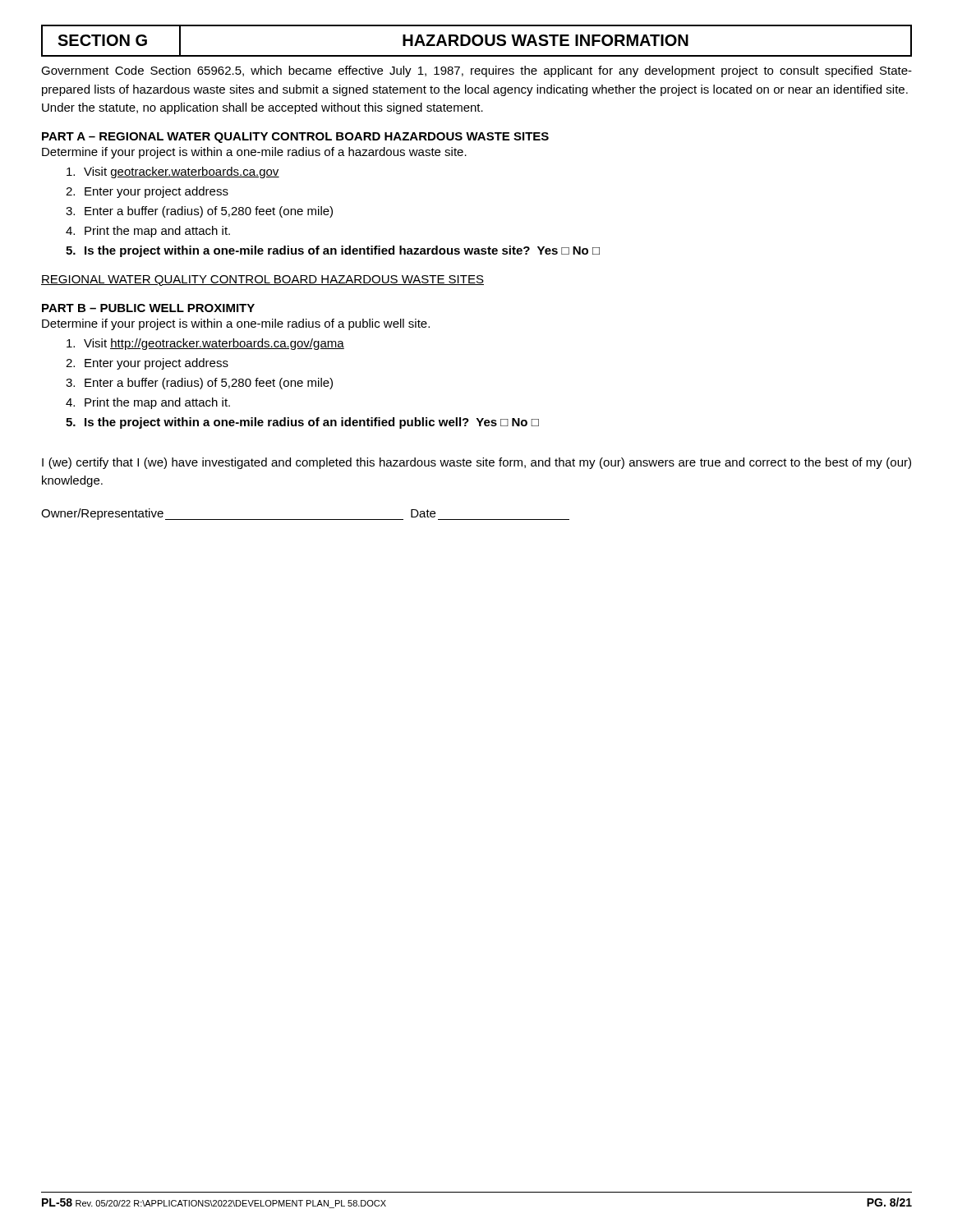Select the section header containing "SECTION G HAZARDOUS WASTE INFORMATION"
The width and height of the screenshot is (953, 1232).
click(x=476, y=41)
